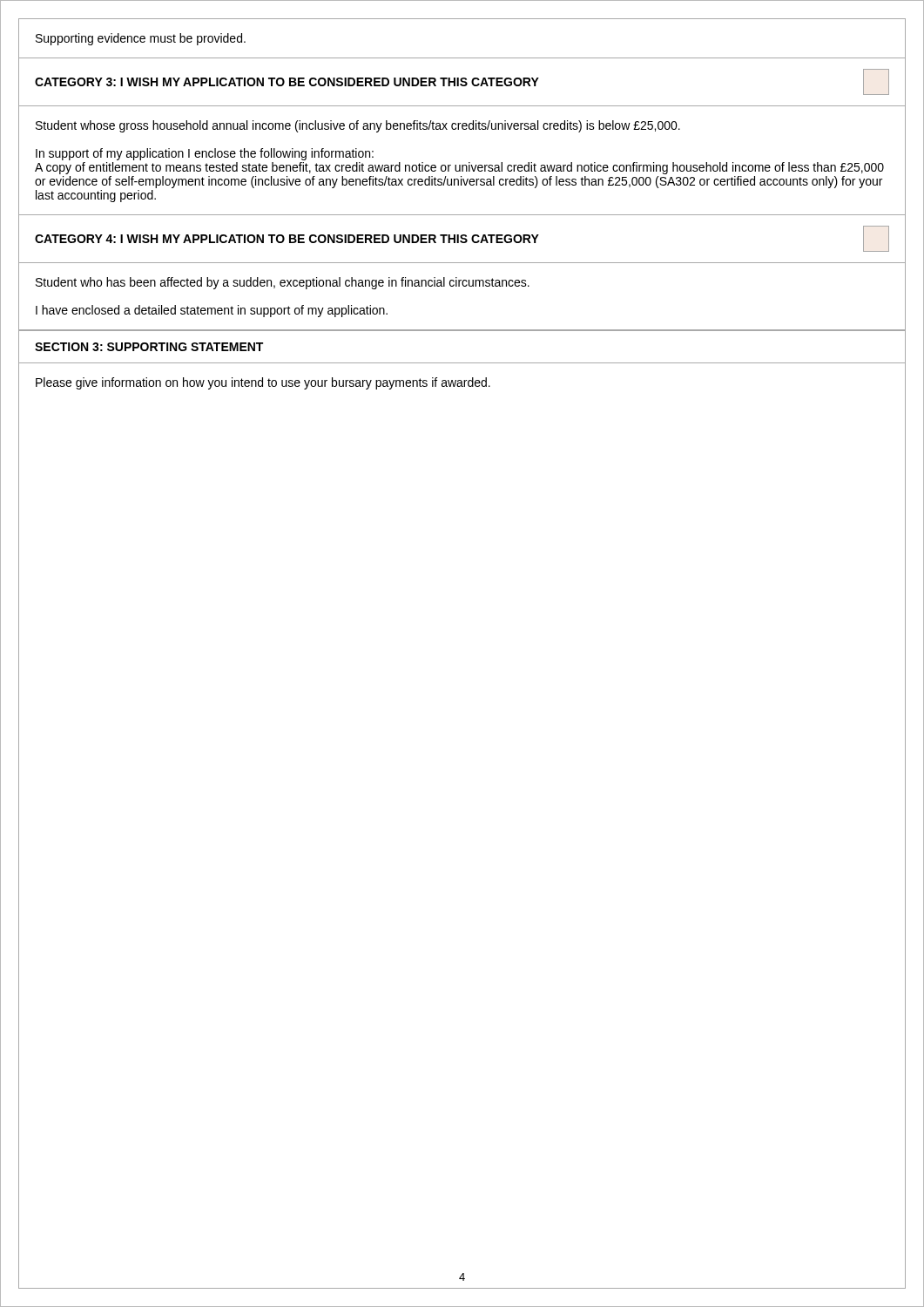Select the text starting "Please give information on how you intend"

263,382
